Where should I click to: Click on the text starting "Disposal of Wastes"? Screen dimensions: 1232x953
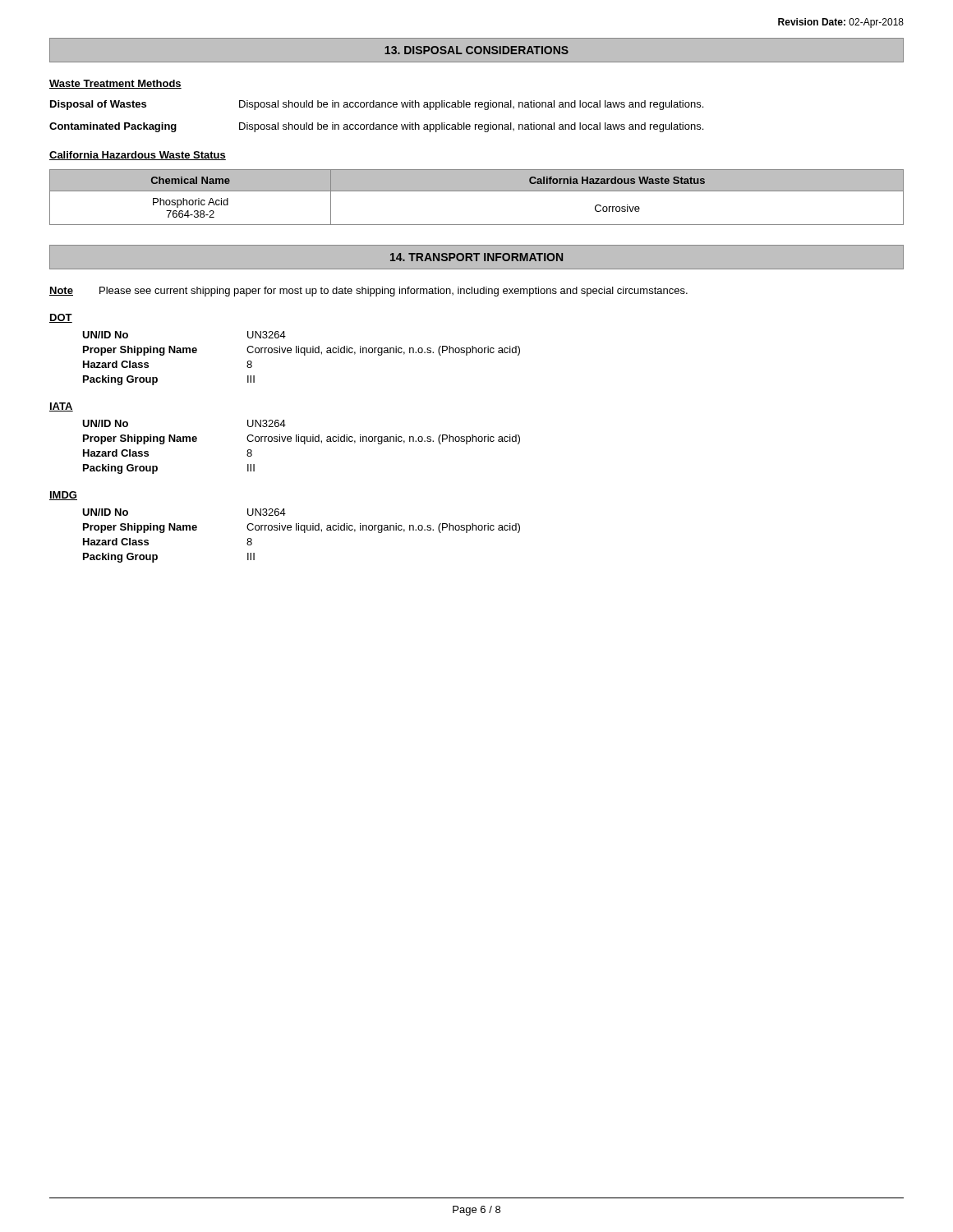[476, 104]
